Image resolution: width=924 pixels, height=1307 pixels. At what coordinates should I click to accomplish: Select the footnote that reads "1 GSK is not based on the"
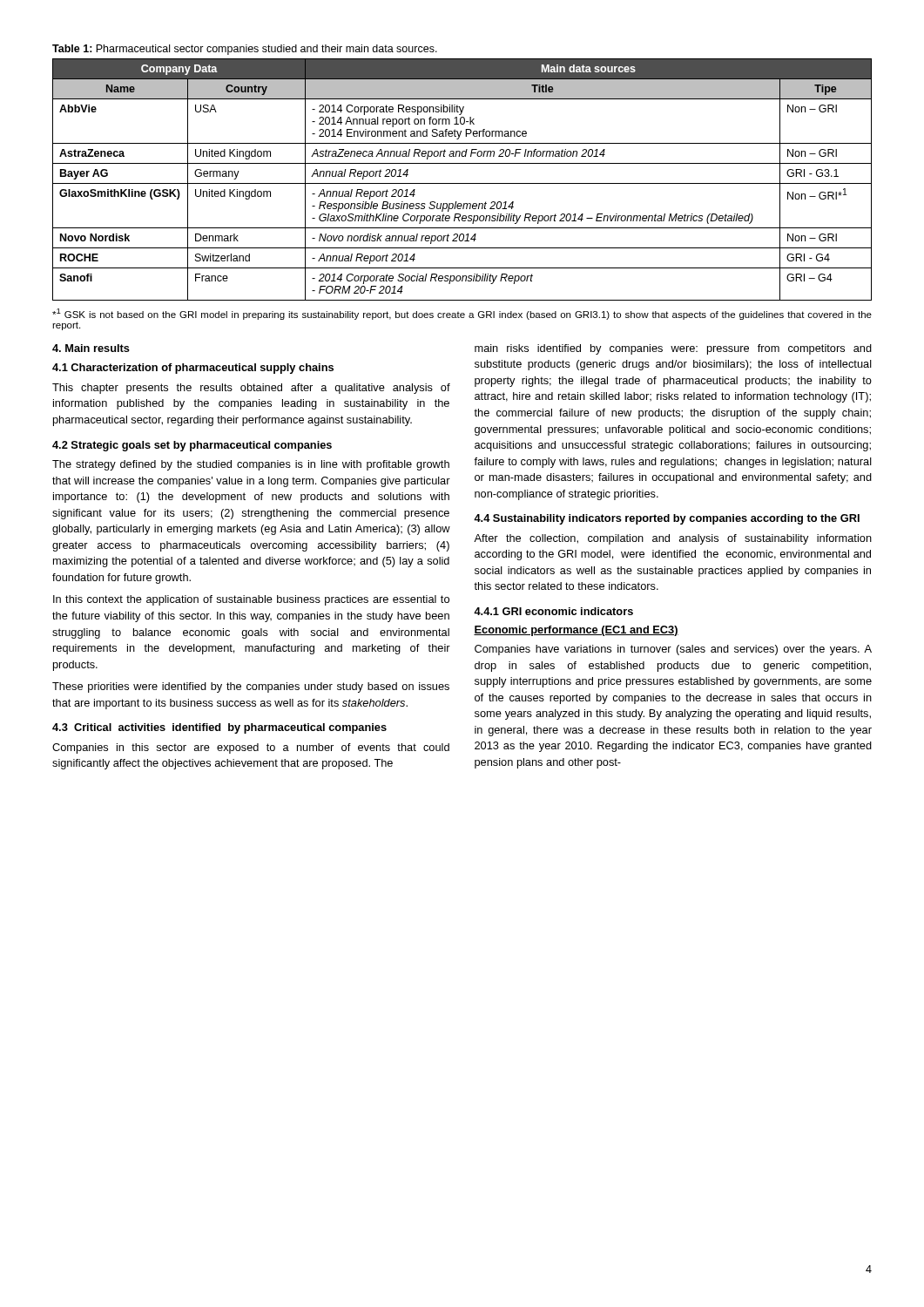pyautogui.click(x=462, y=318)
